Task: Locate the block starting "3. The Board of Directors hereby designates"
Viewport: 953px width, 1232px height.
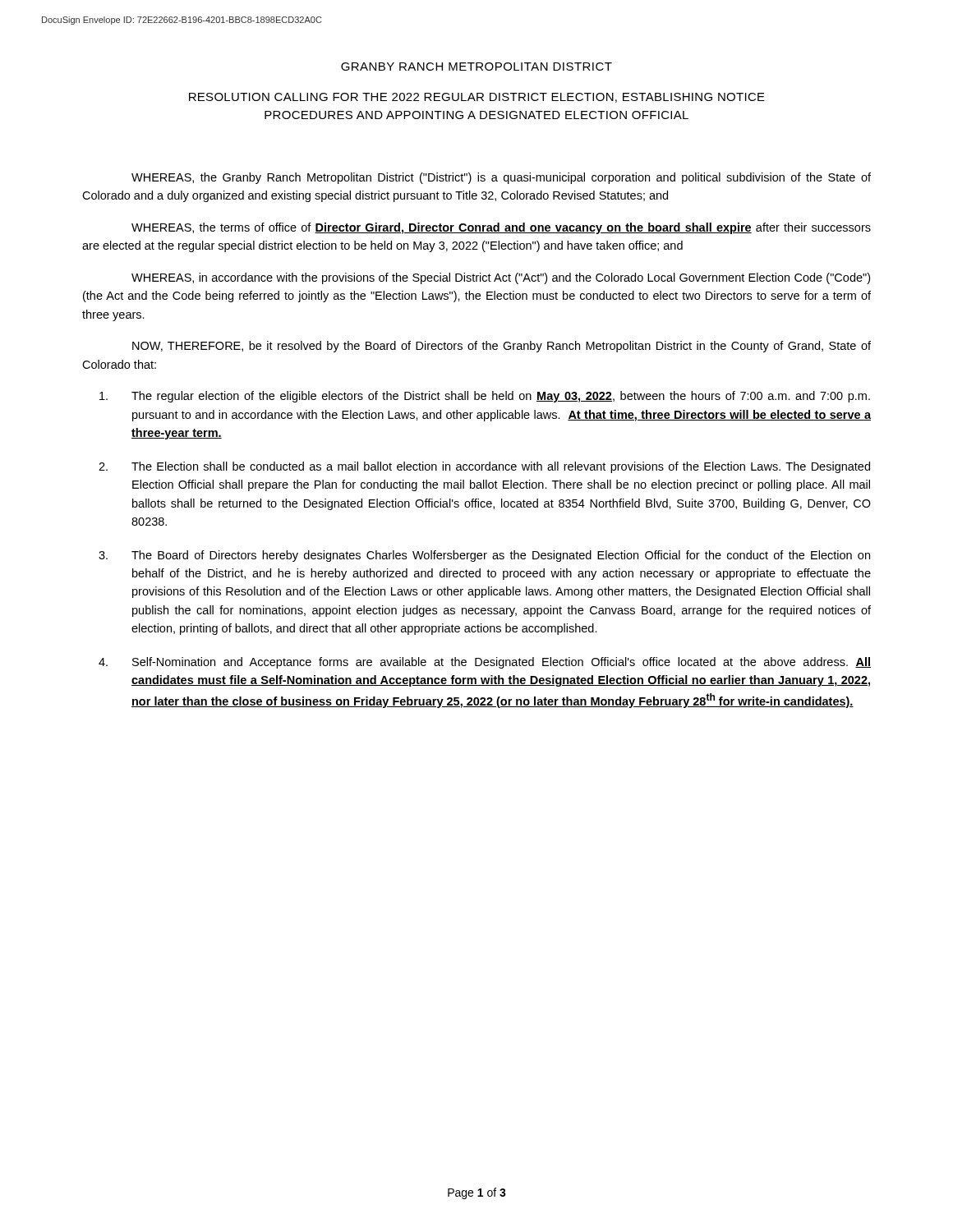Action: click(476, 592)
